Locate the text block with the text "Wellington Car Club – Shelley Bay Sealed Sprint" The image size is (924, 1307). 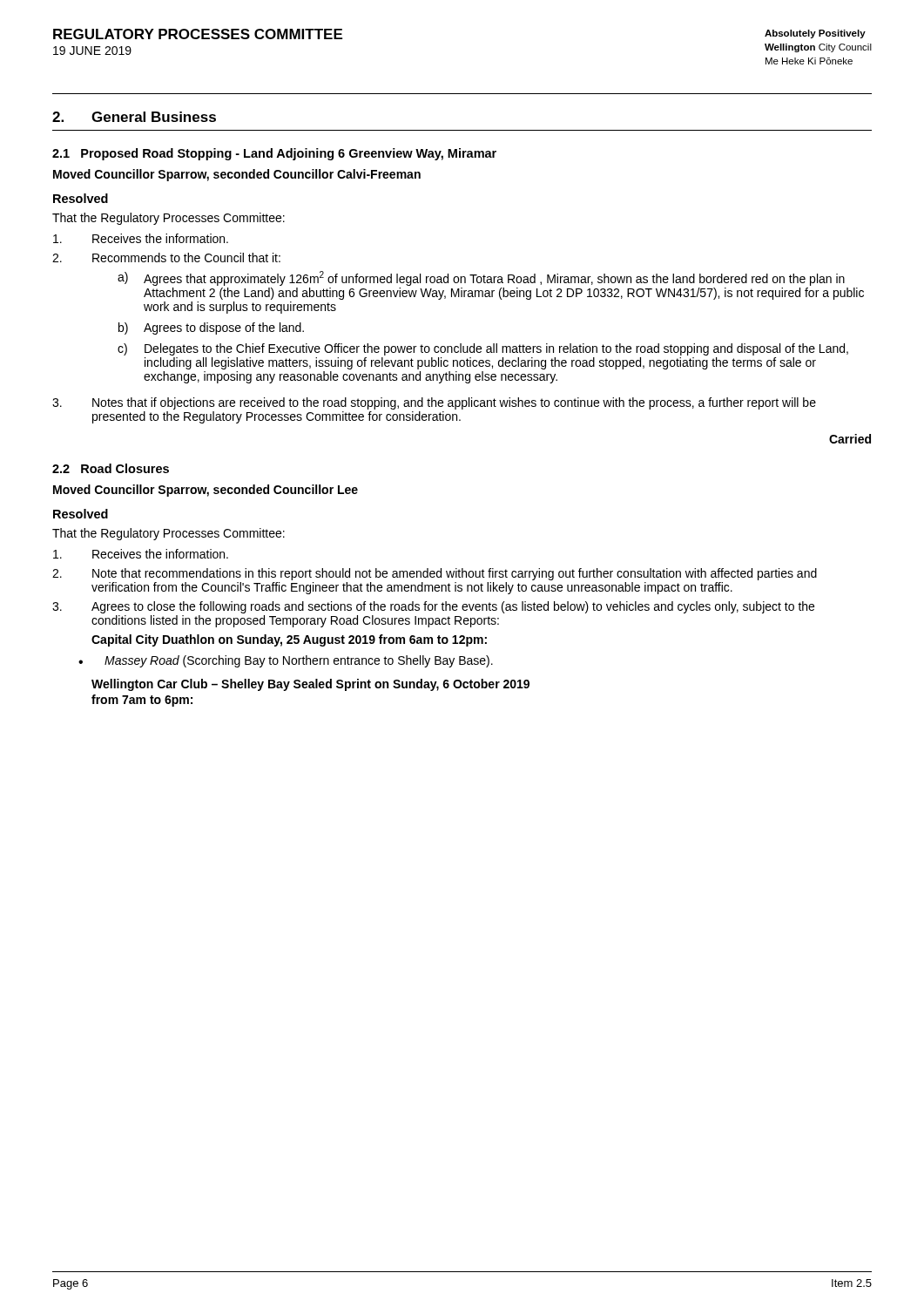coord(311,684)
